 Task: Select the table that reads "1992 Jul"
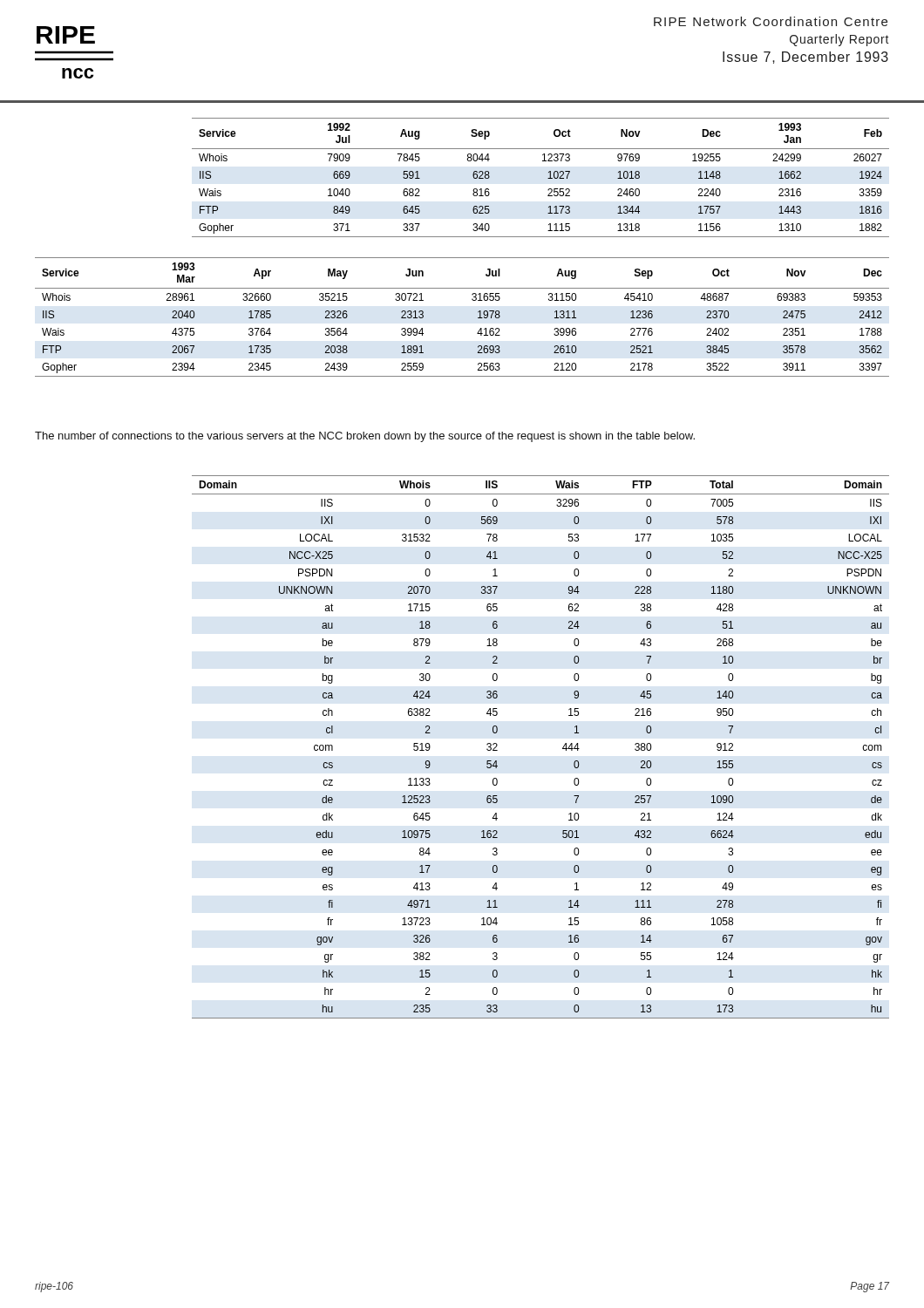(540, 177)
